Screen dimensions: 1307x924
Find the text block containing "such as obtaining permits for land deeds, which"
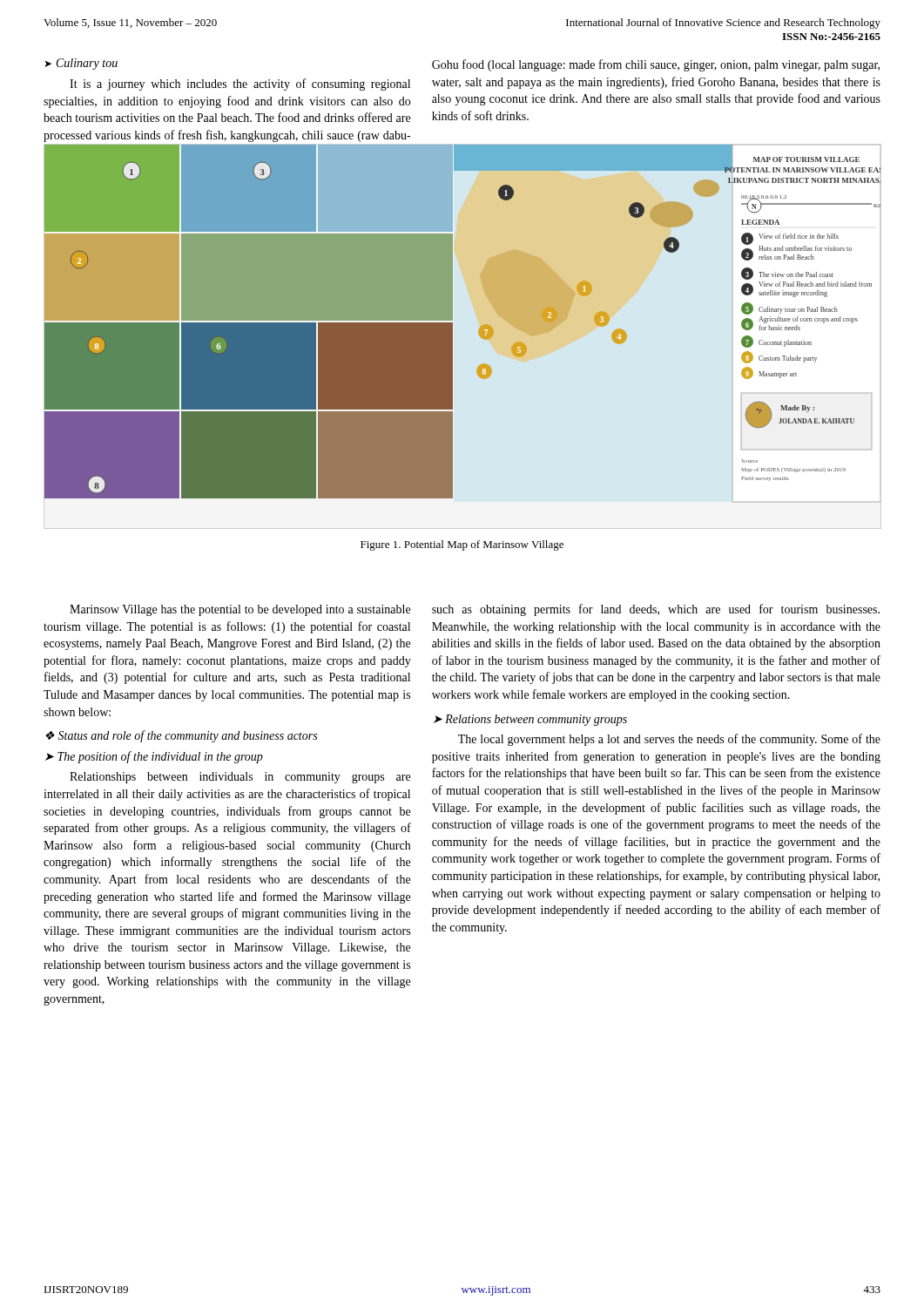(x=656, y=652)
